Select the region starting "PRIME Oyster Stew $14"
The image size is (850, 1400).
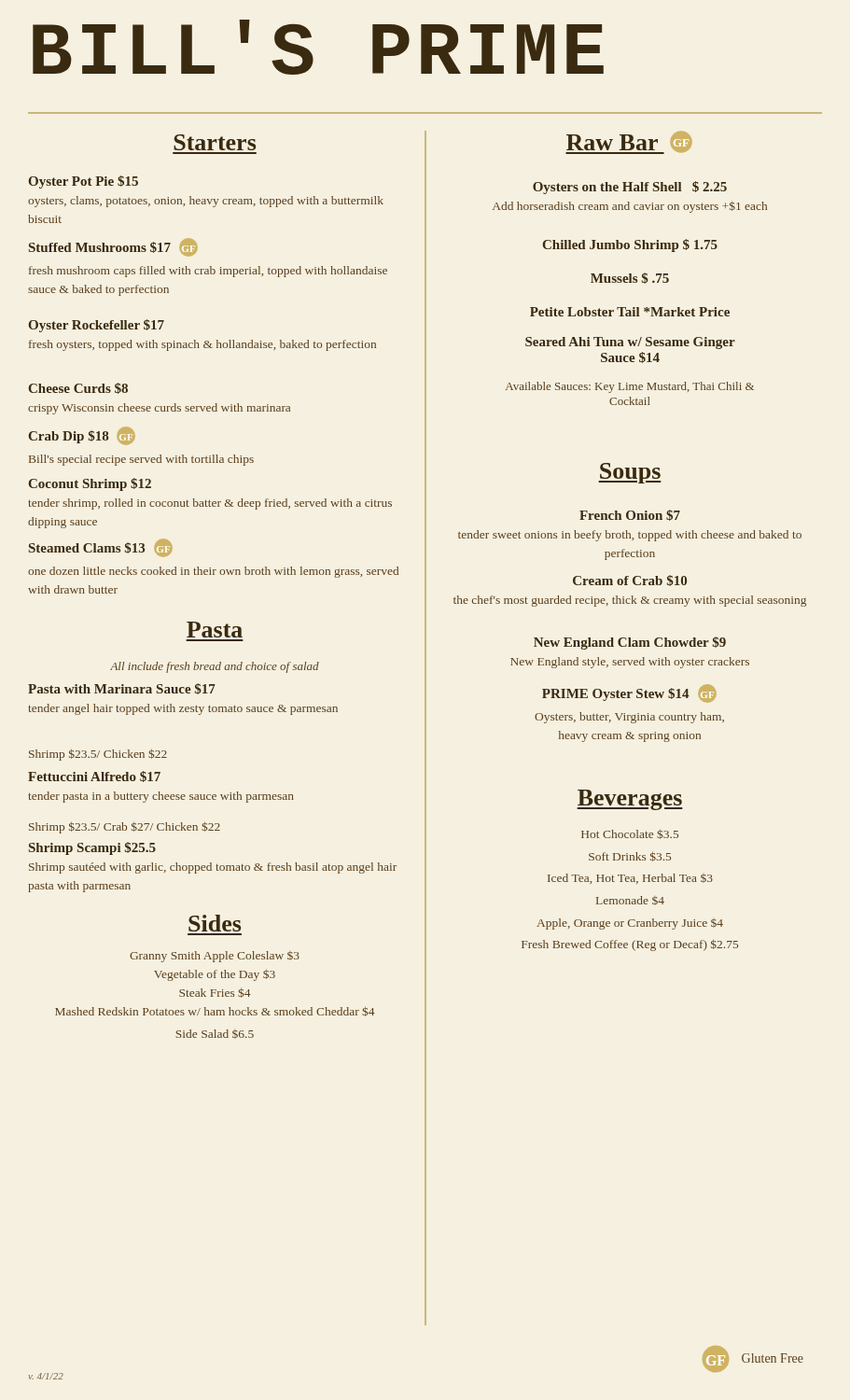pos(630,714)
